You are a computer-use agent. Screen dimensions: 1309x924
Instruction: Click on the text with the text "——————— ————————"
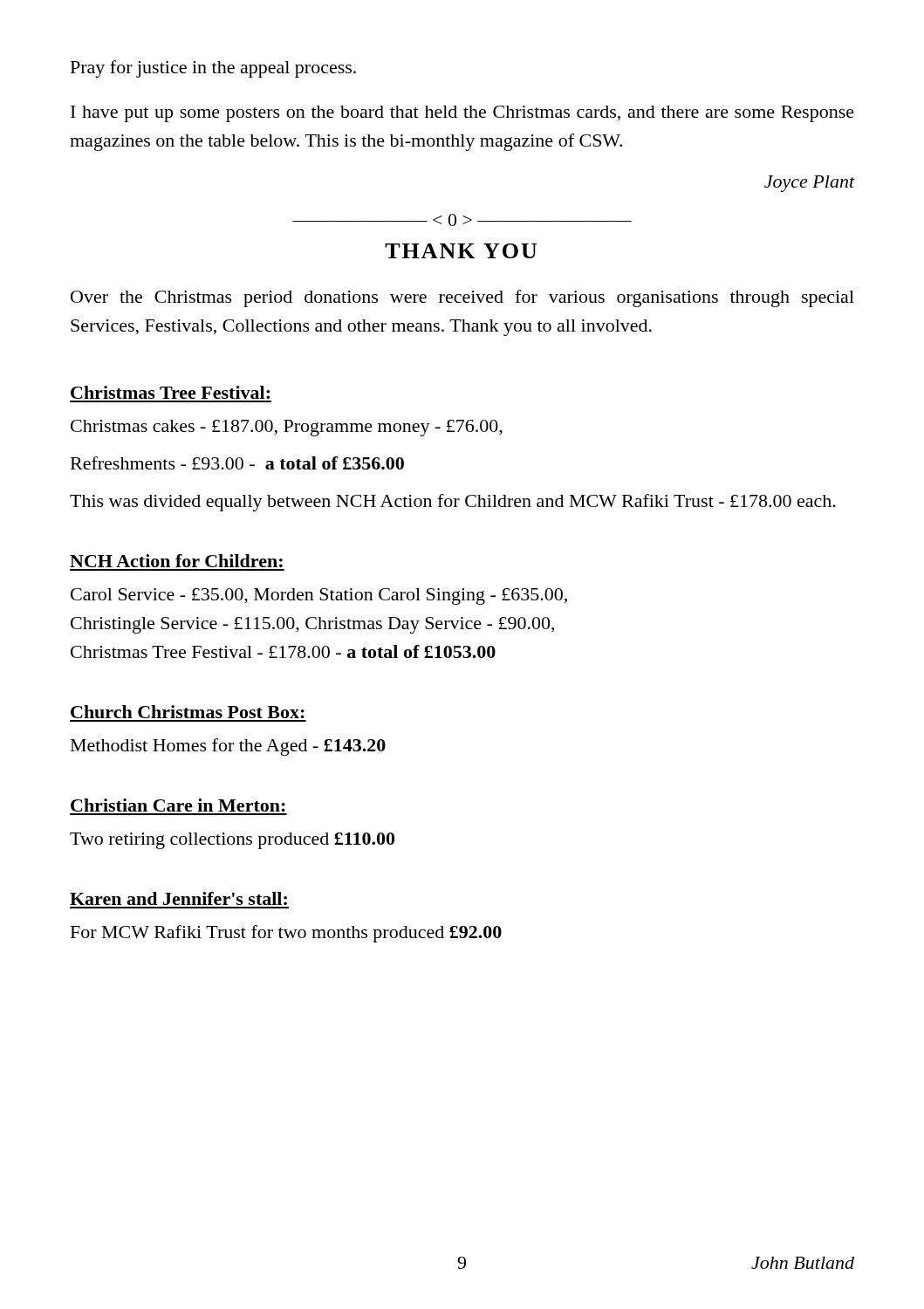coord(462,219)
